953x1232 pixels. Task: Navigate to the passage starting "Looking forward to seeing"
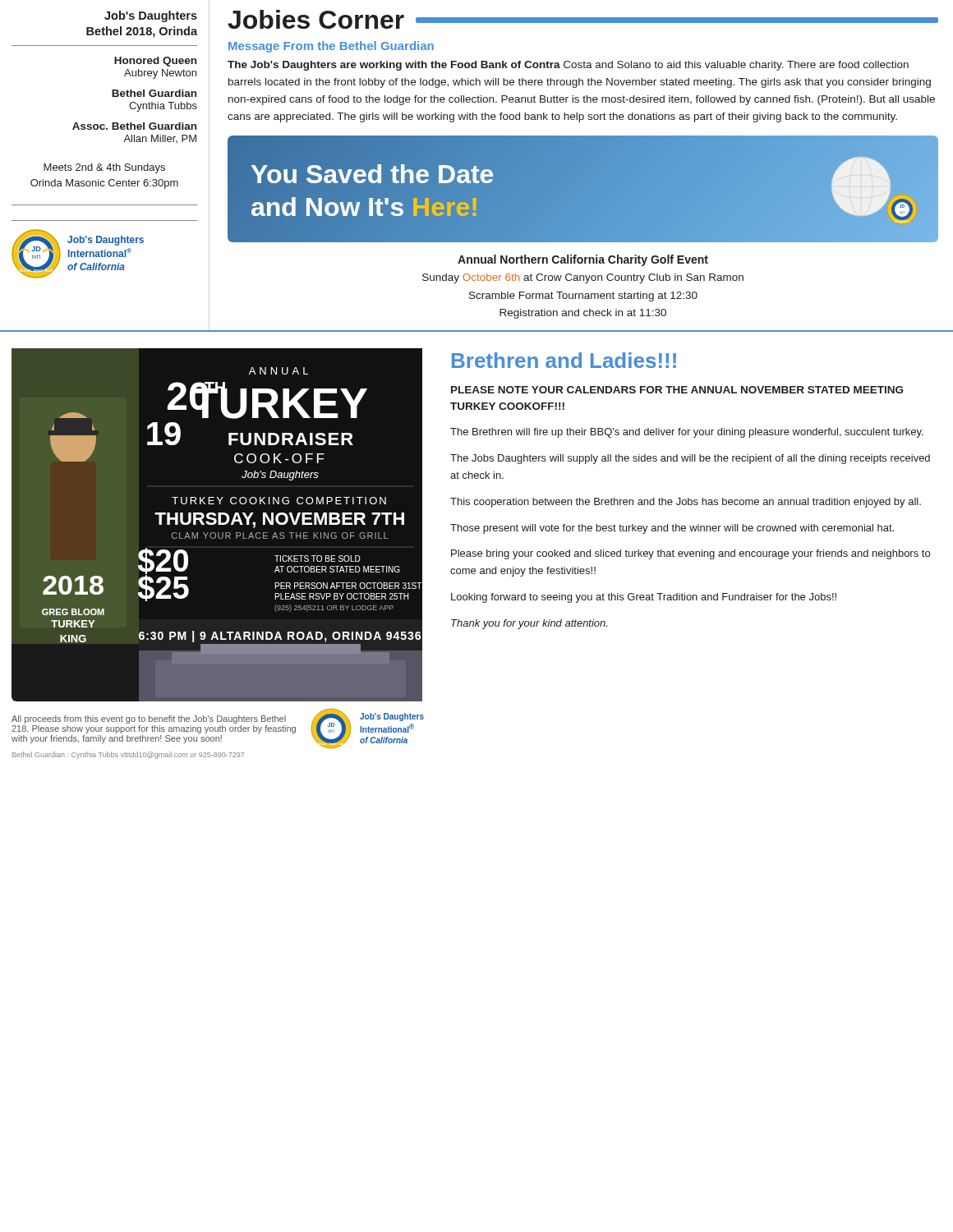coord(644,597)
